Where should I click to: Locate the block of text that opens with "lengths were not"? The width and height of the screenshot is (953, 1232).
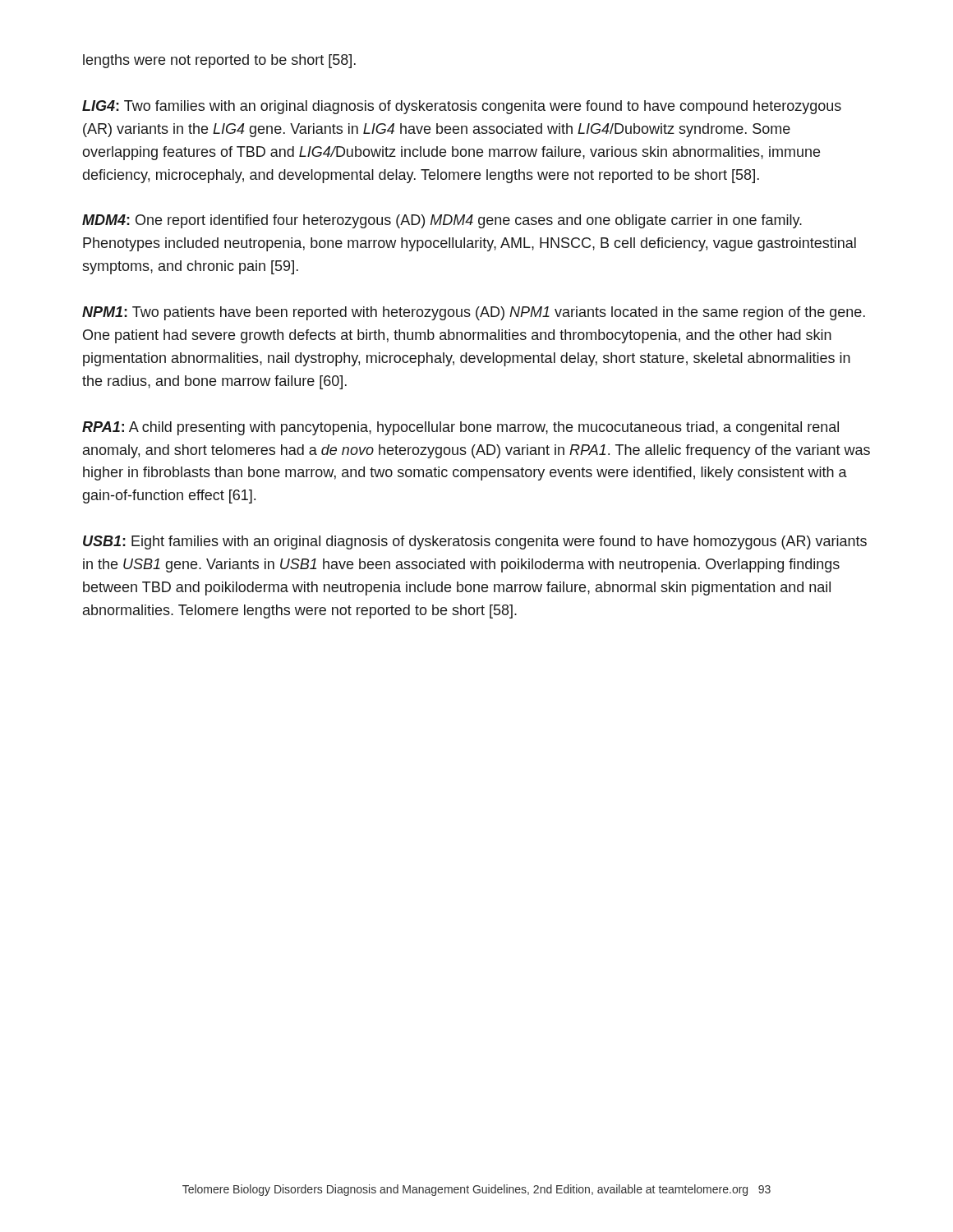coord(219,60)
